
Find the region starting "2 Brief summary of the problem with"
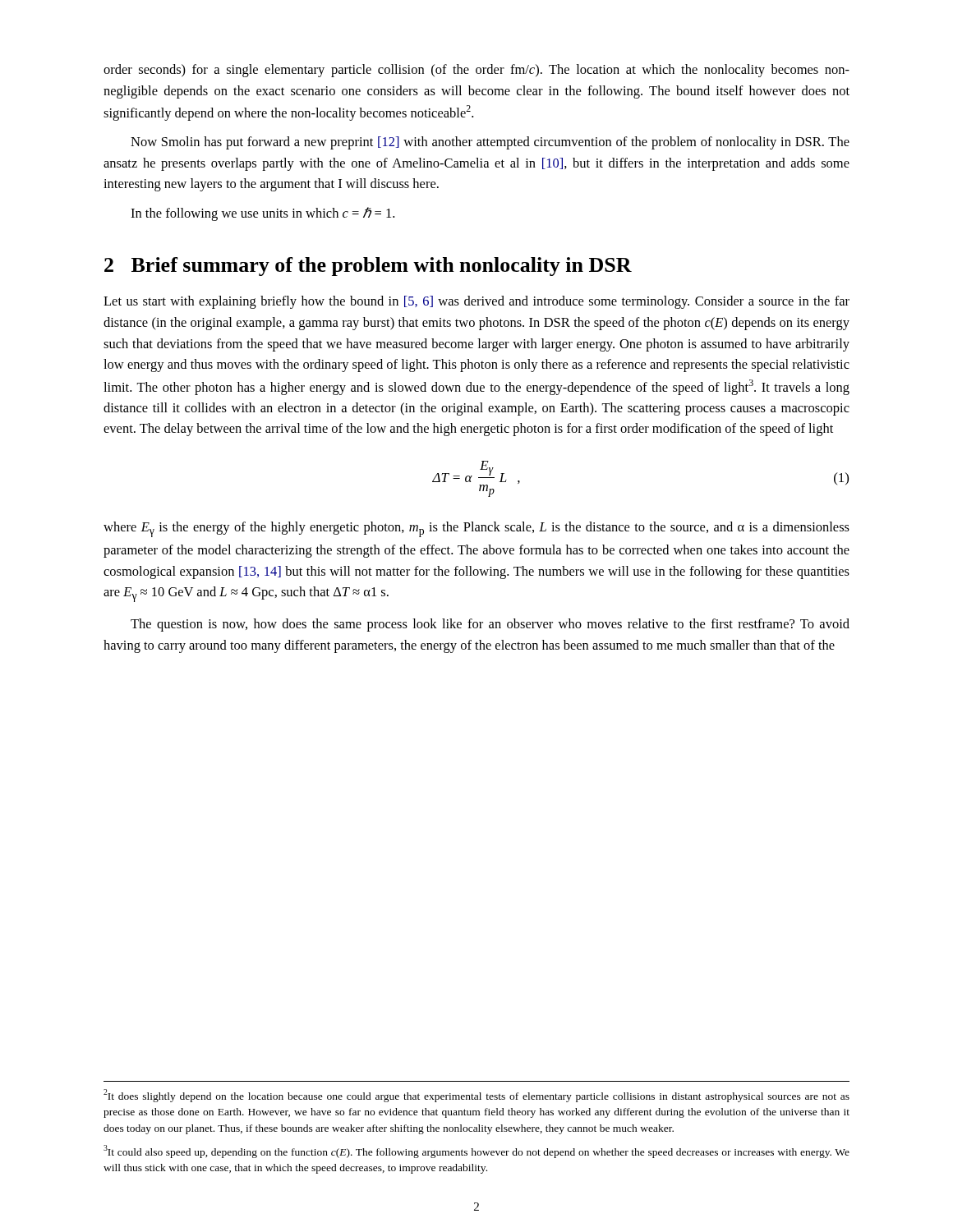coord(367,265)
